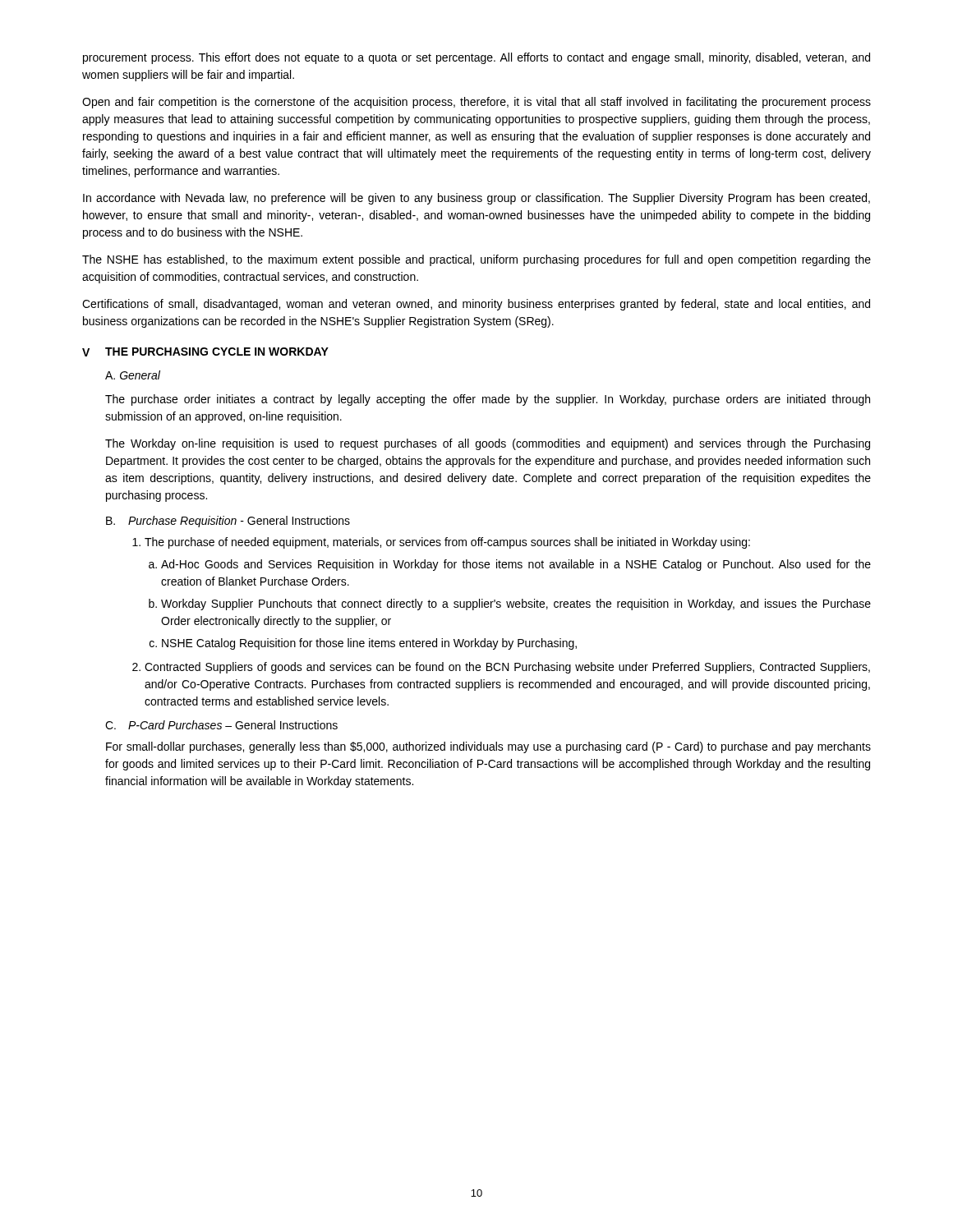Point to the block beginning "B. Purchase Requisition"
The image size is (953, 1232).
228,521
